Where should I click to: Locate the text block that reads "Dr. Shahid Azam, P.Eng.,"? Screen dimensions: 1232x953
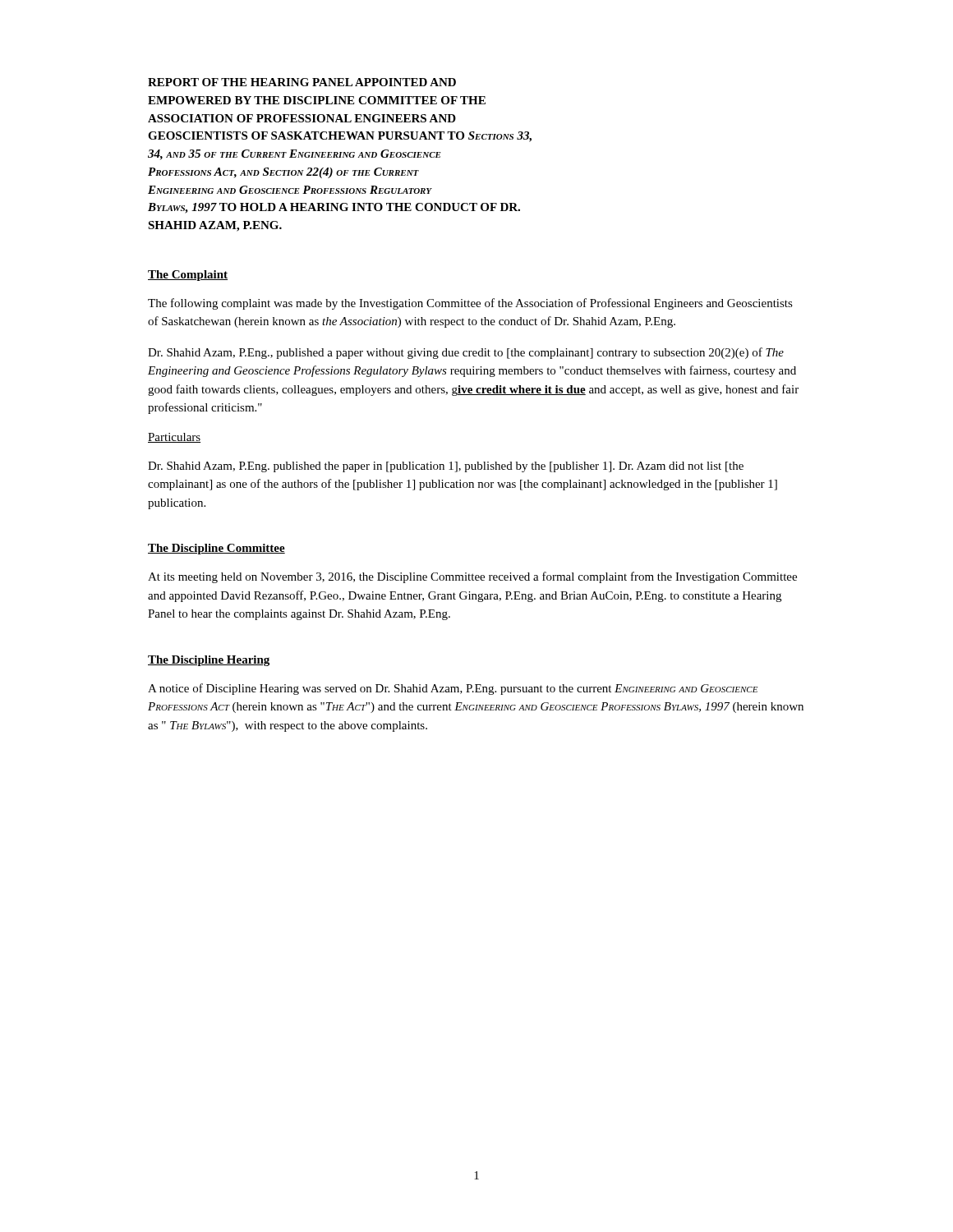(x=476, y=380)
